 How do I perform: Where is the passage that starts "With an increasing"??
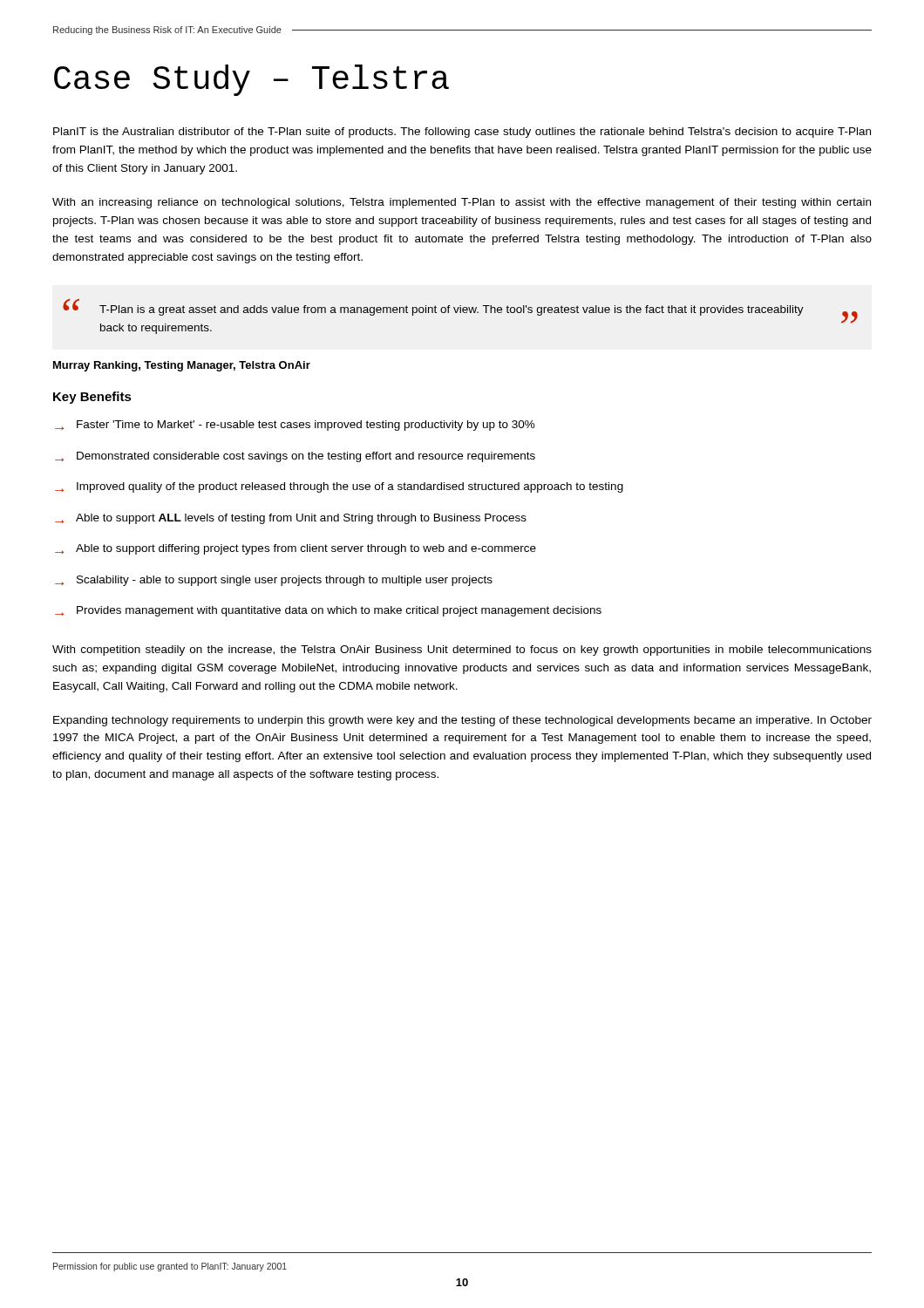[462, 229]
